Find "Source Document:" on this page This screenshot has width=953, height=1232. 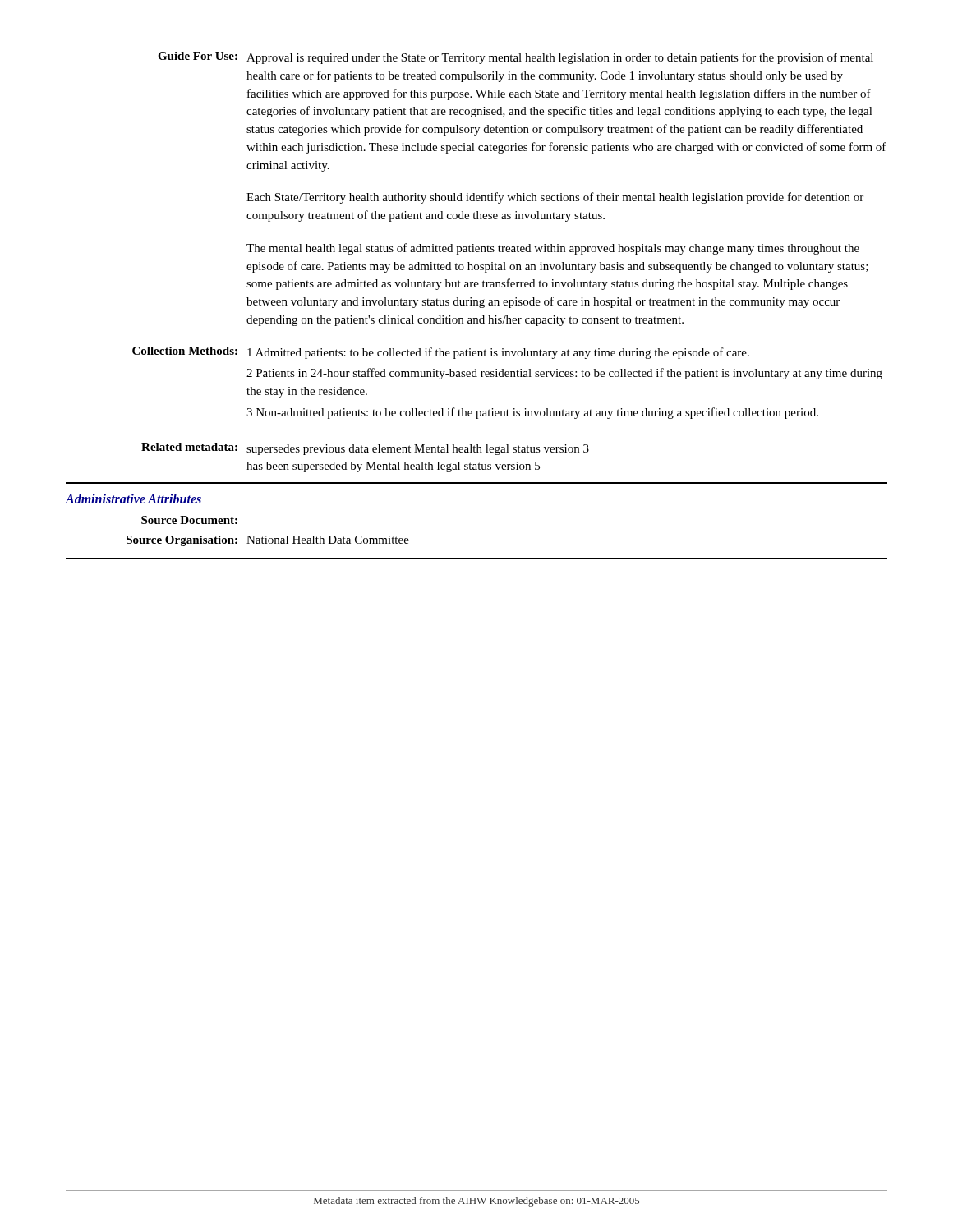click(189, 520)
